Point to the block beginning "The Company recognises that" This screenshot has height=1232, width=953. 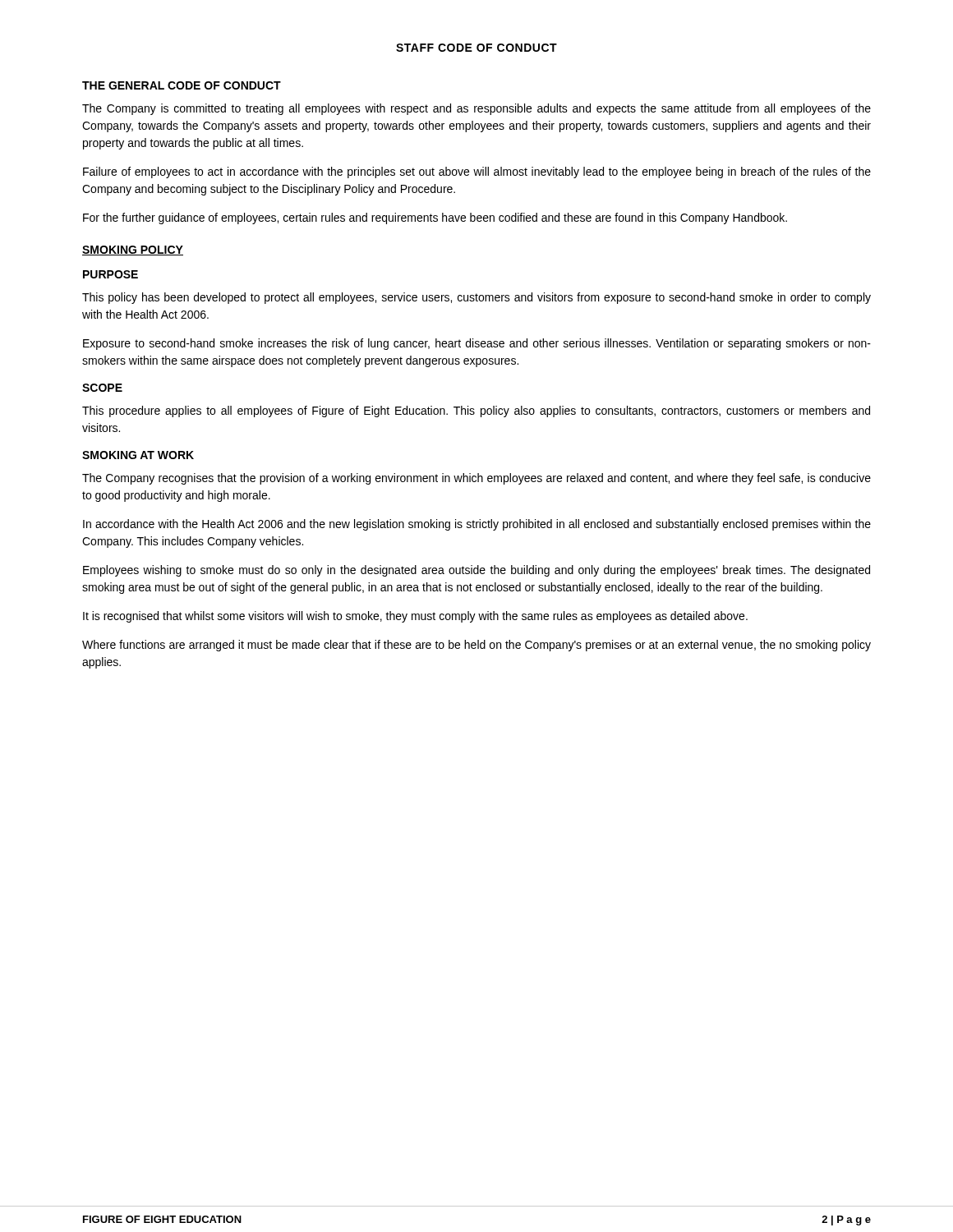[x=476, y=487]
